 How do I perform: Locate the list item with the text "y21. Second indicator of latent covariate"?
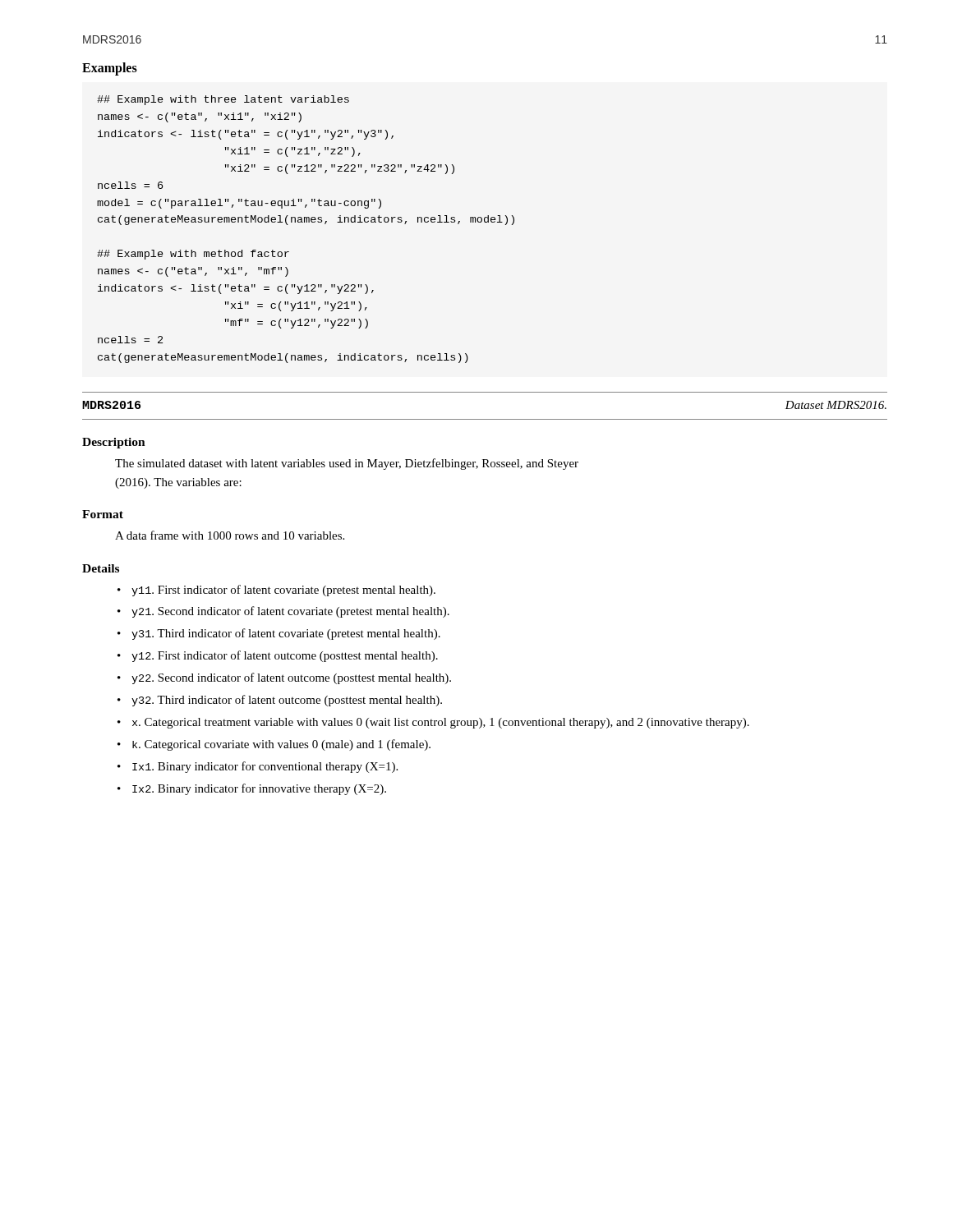tap(291, 612)
